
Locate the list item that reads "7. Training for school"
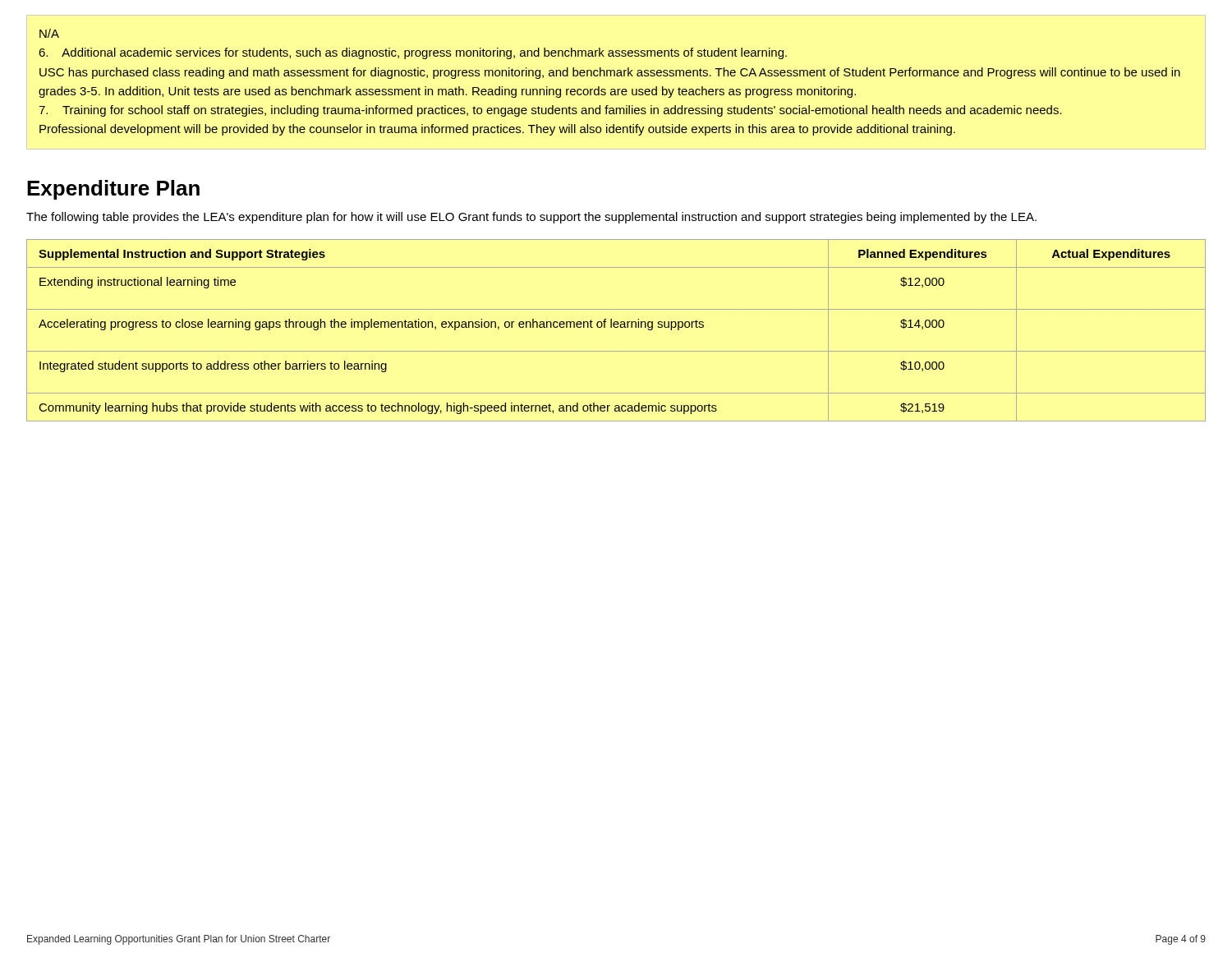coord(616,110)
